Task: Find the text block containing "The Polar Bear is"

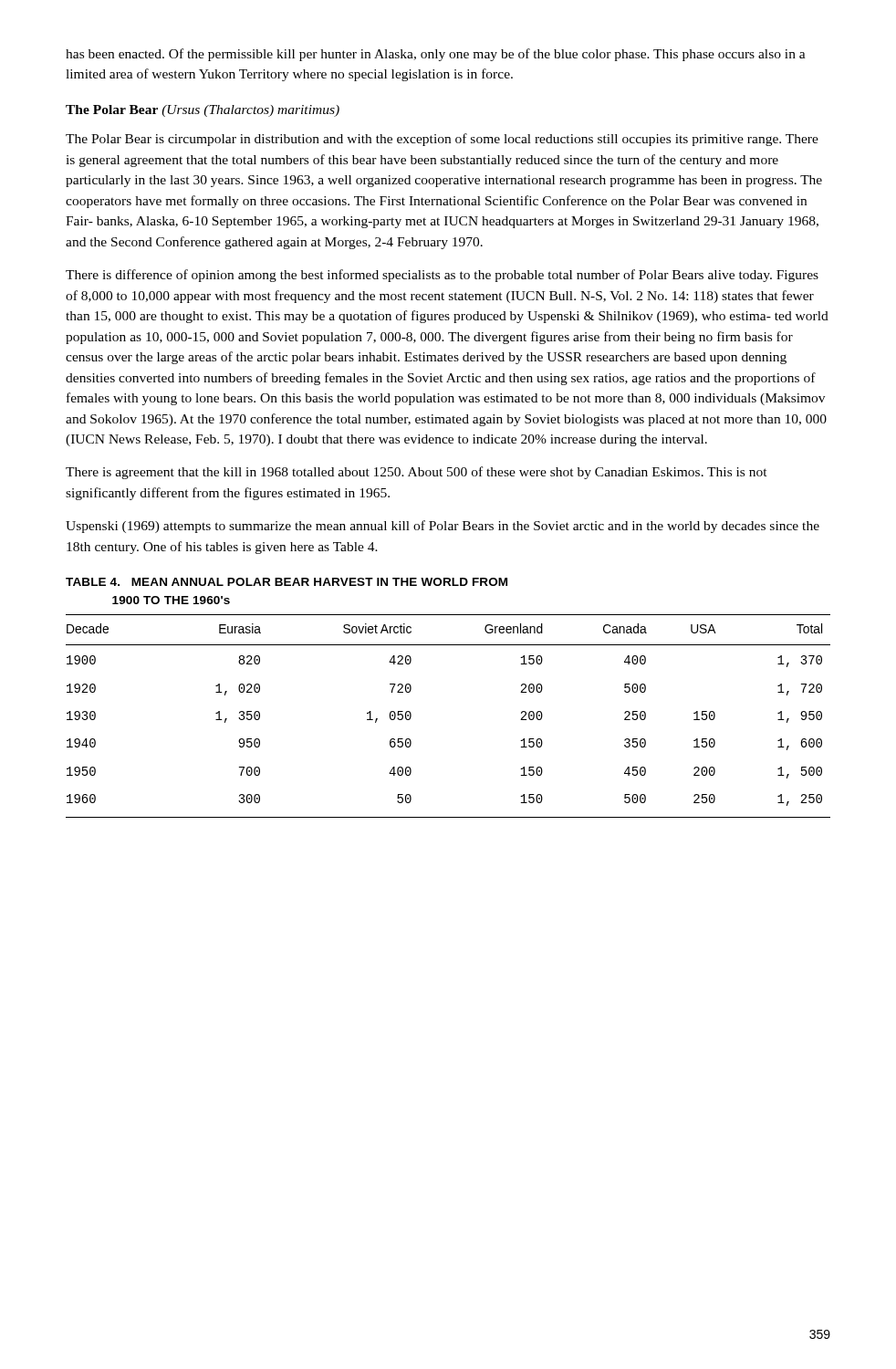Action: point(444,190)
